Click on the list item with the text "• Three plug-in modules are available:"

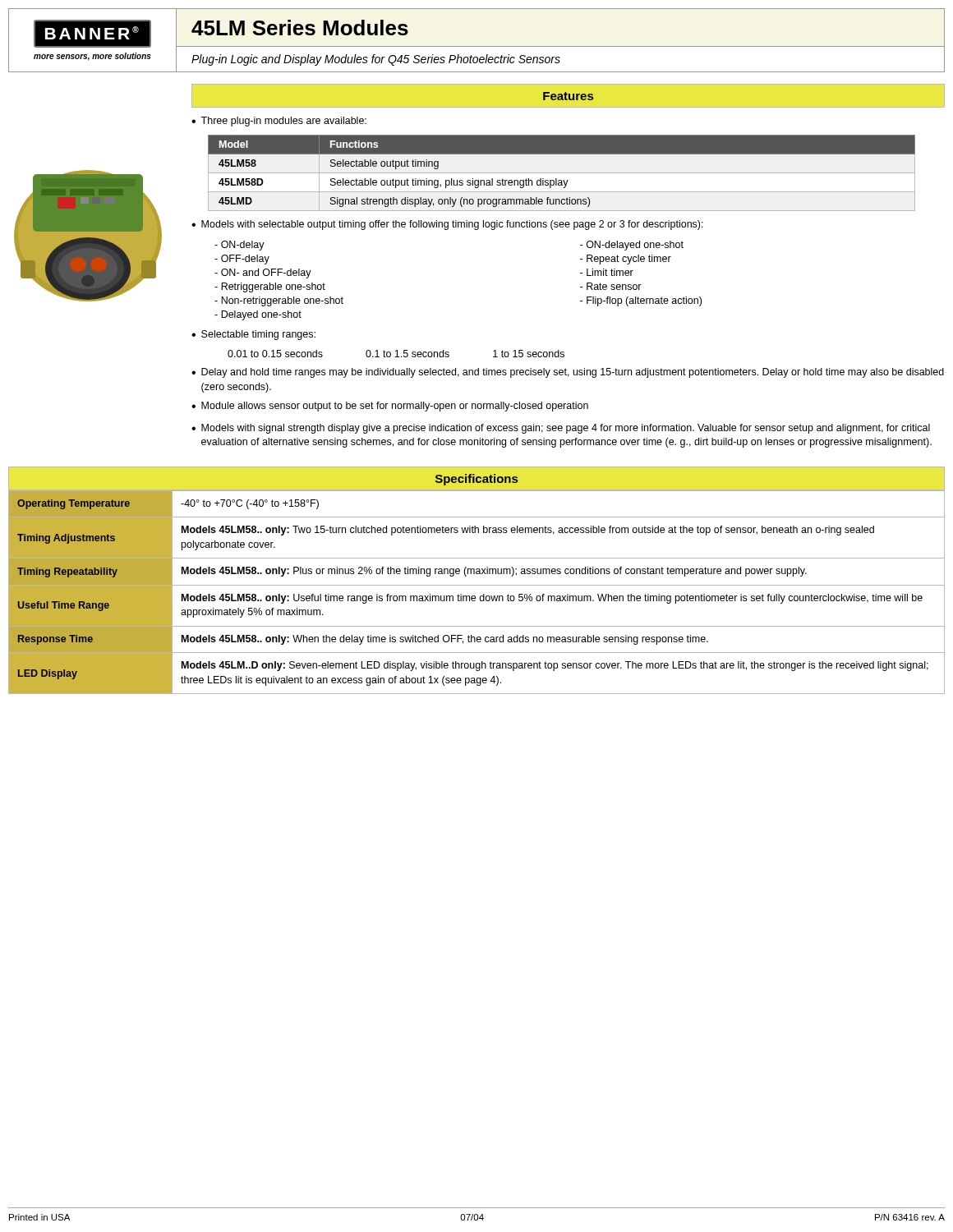pyautogui.click(x=279, y=123)
